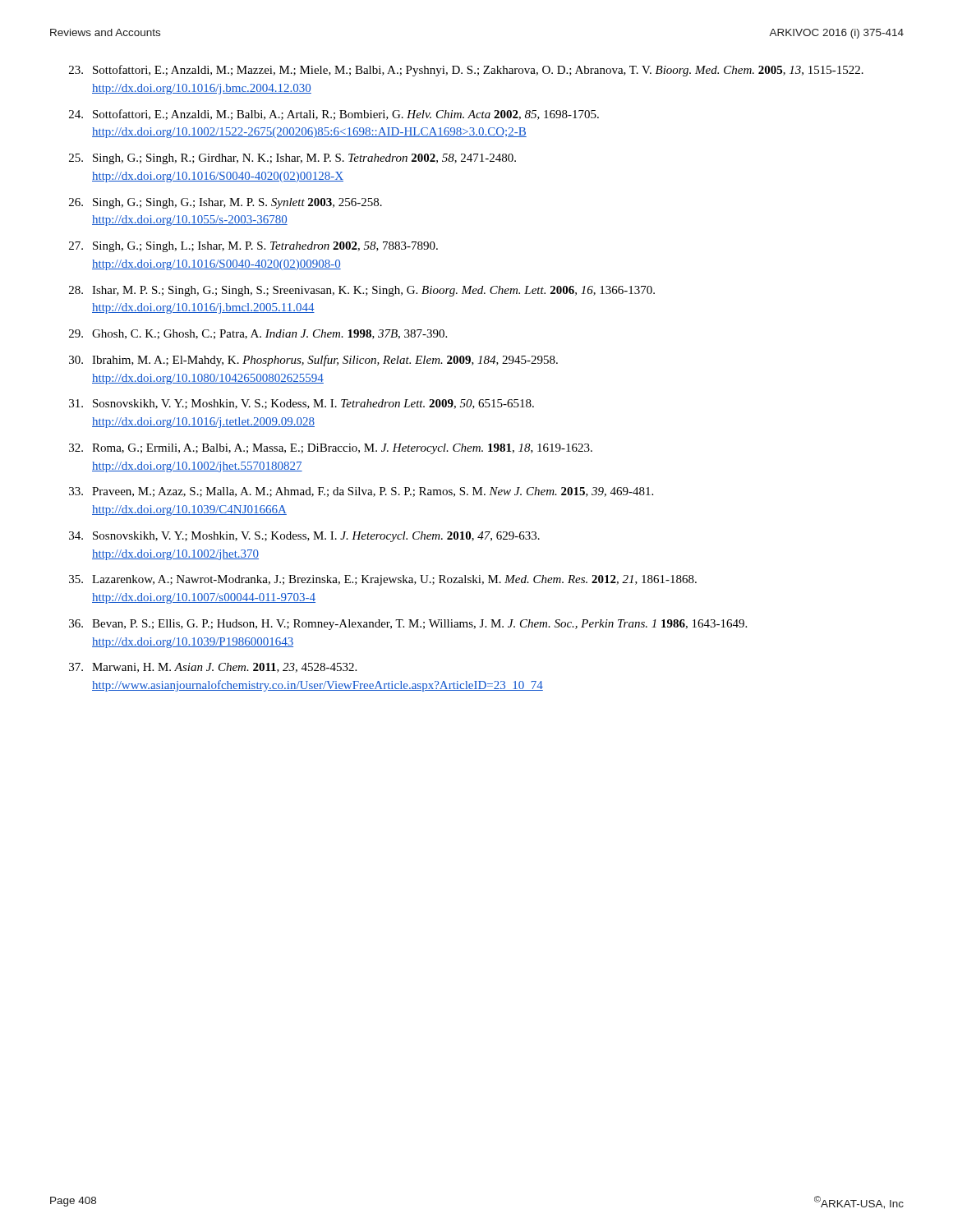Screen dimensions: 1232x953
Task: Click on the list item containing "29. Ghosh, C."
Action: point(258,334)
